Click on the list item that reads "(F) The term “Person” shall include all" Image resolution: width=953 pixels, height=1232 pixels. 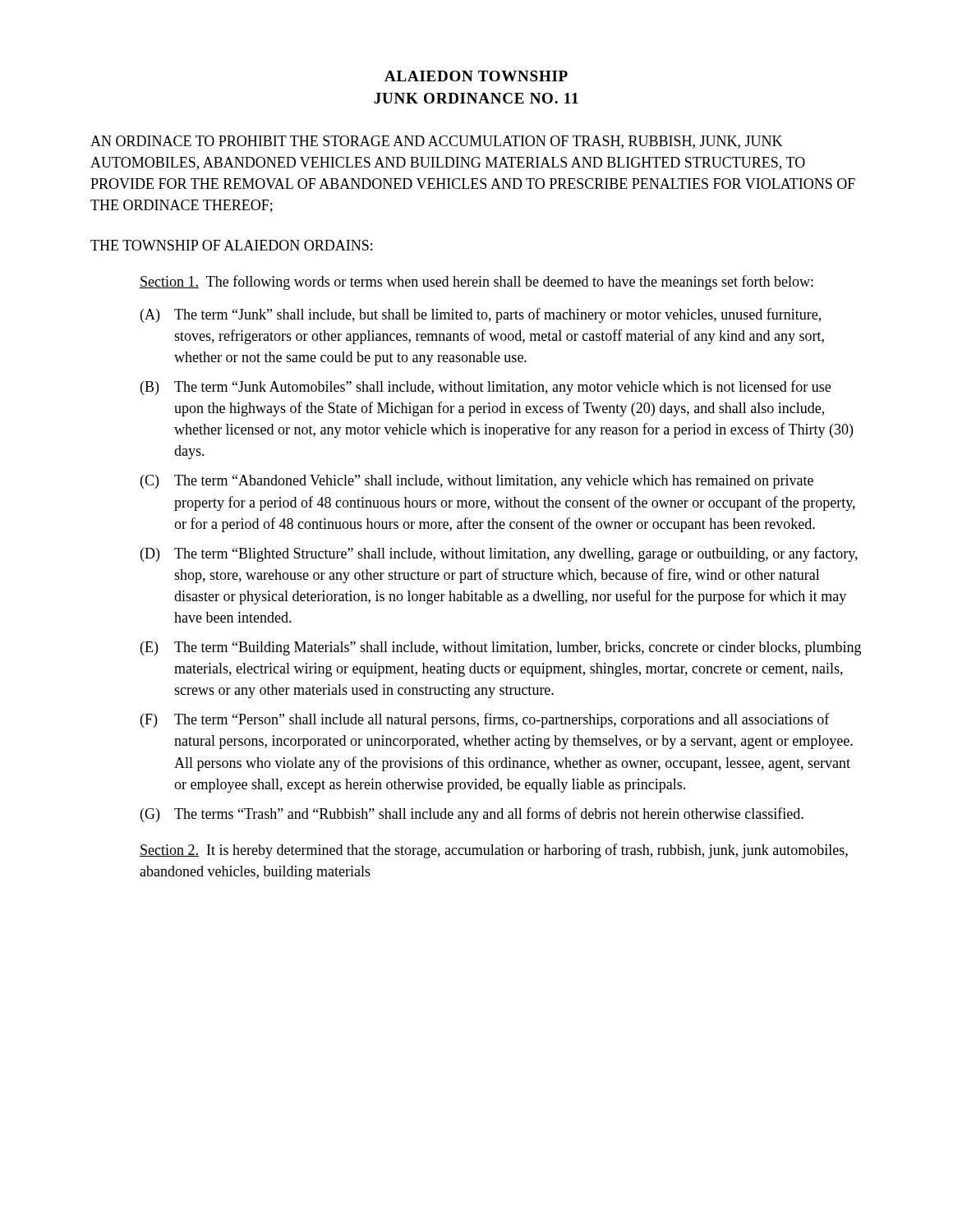501,752
